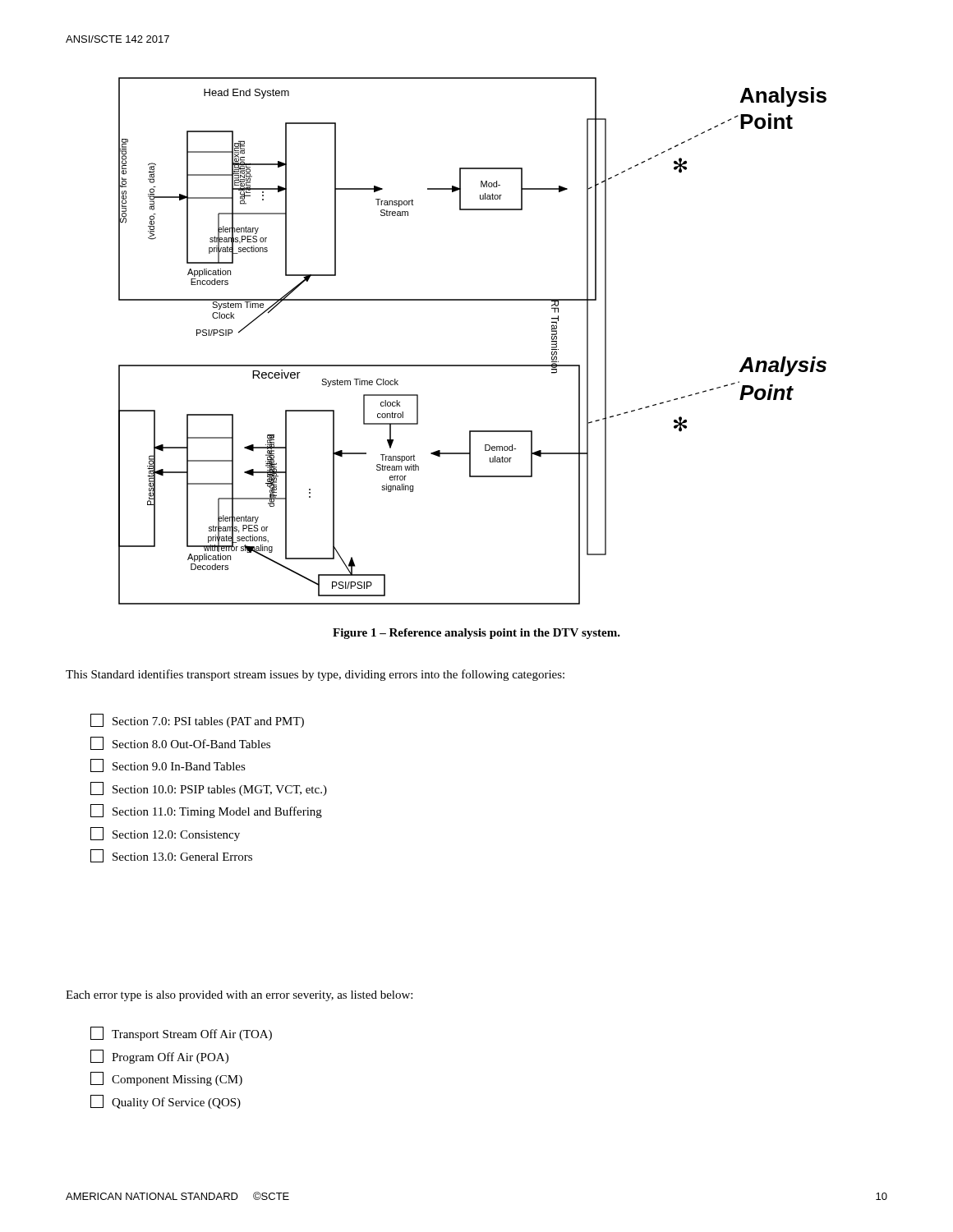Navigate to the text block starting "Each error type is also provided with"

pos(240,995)
